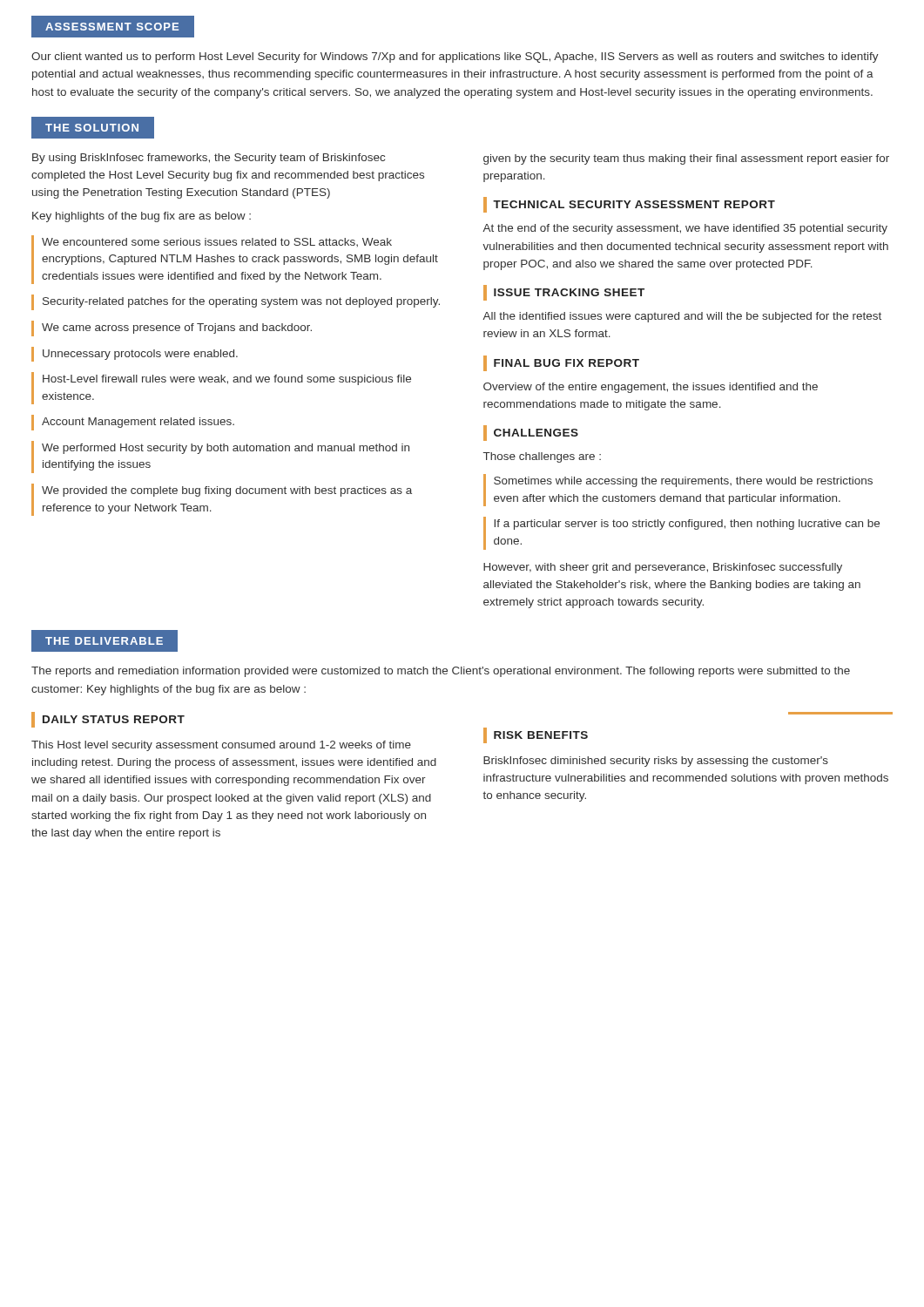Where does it say "THE DELIVERABLE"?
Image resolution: width=924 pixels, height=1307 pixels.
pos(105,641)
